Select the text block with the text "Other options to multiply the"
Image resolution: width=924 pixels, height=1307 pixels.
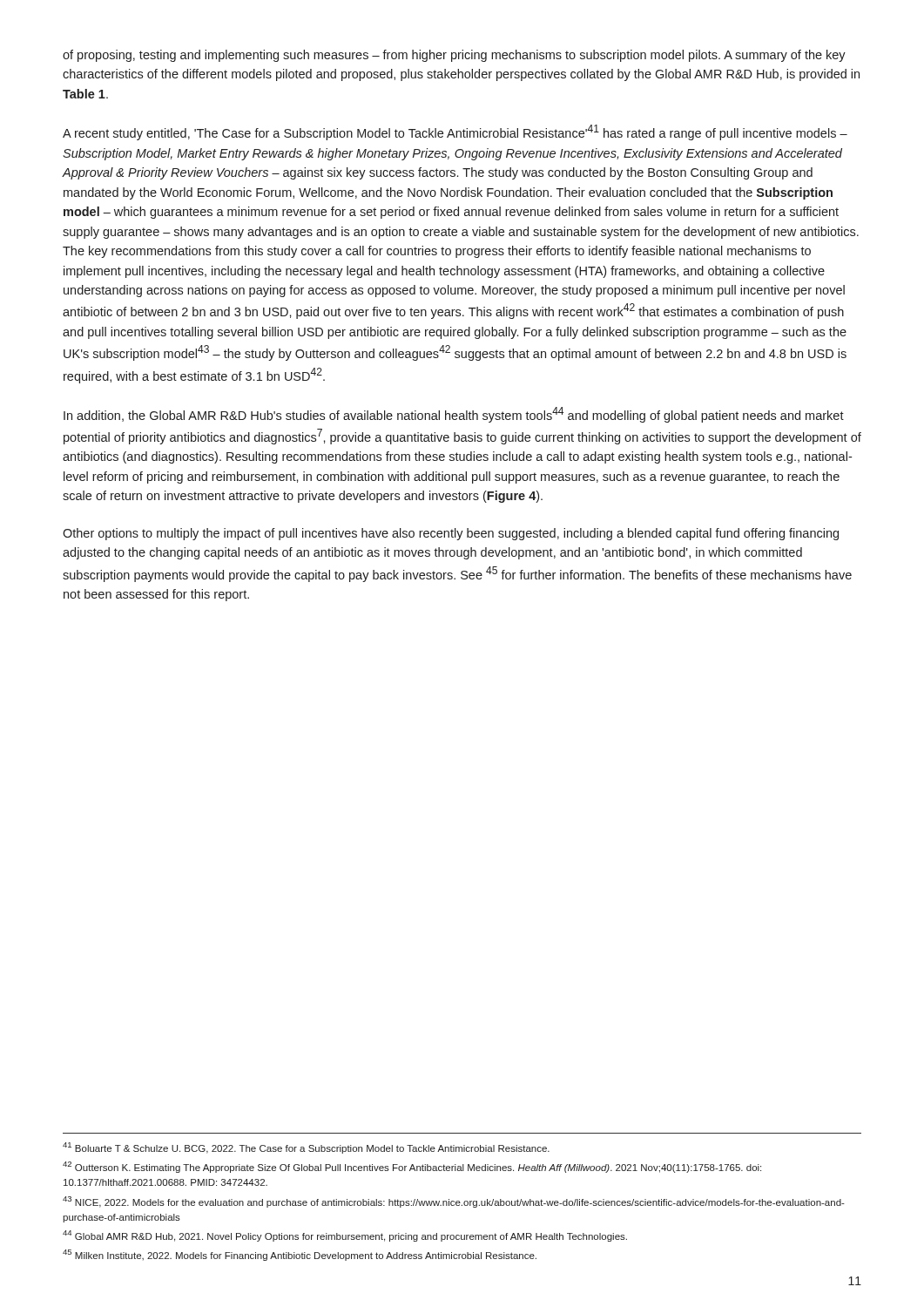(x=457, y=564)
